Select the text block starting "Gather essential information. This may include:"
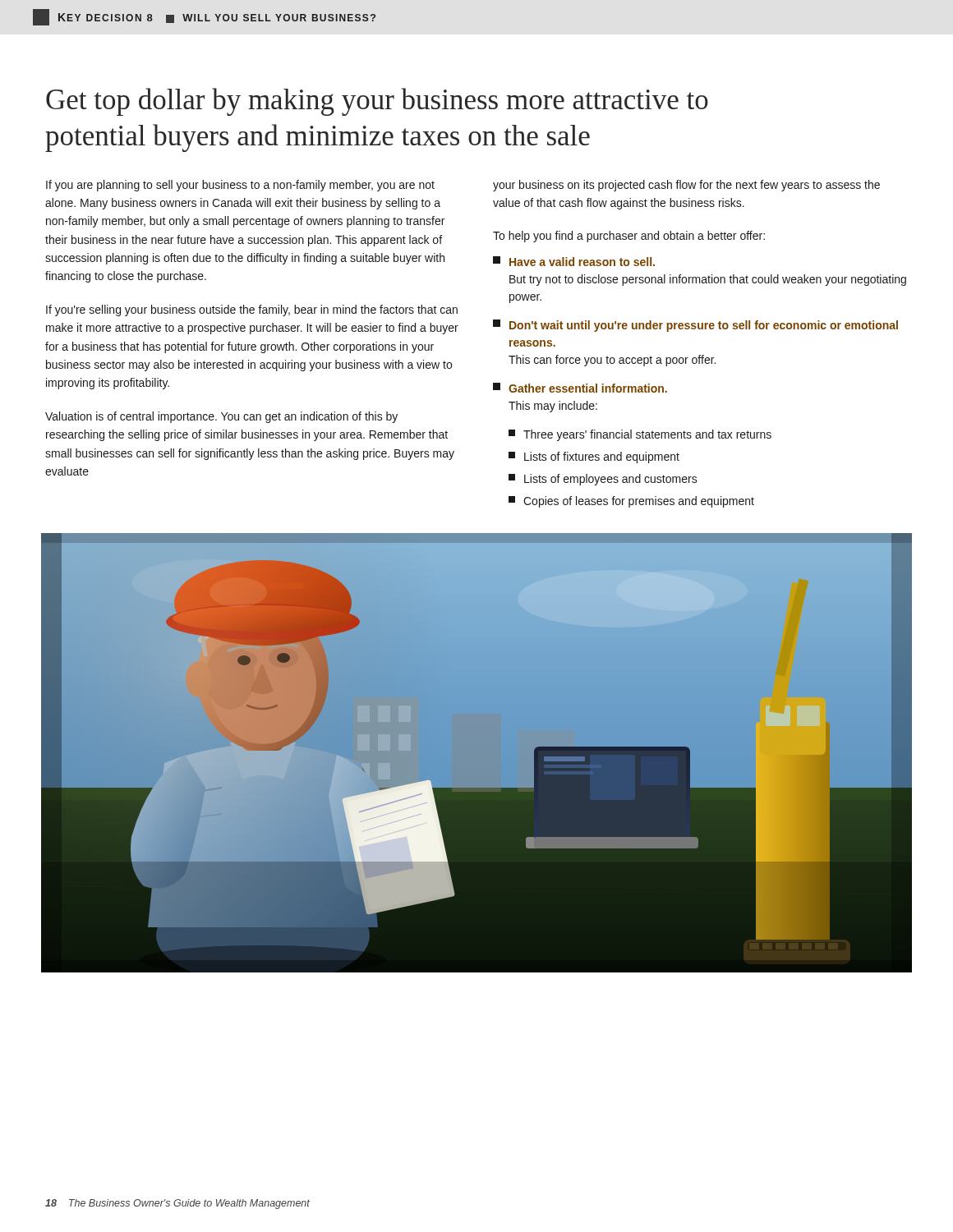The width and height of the screenshot is (953, 1232). click(580, 388)
